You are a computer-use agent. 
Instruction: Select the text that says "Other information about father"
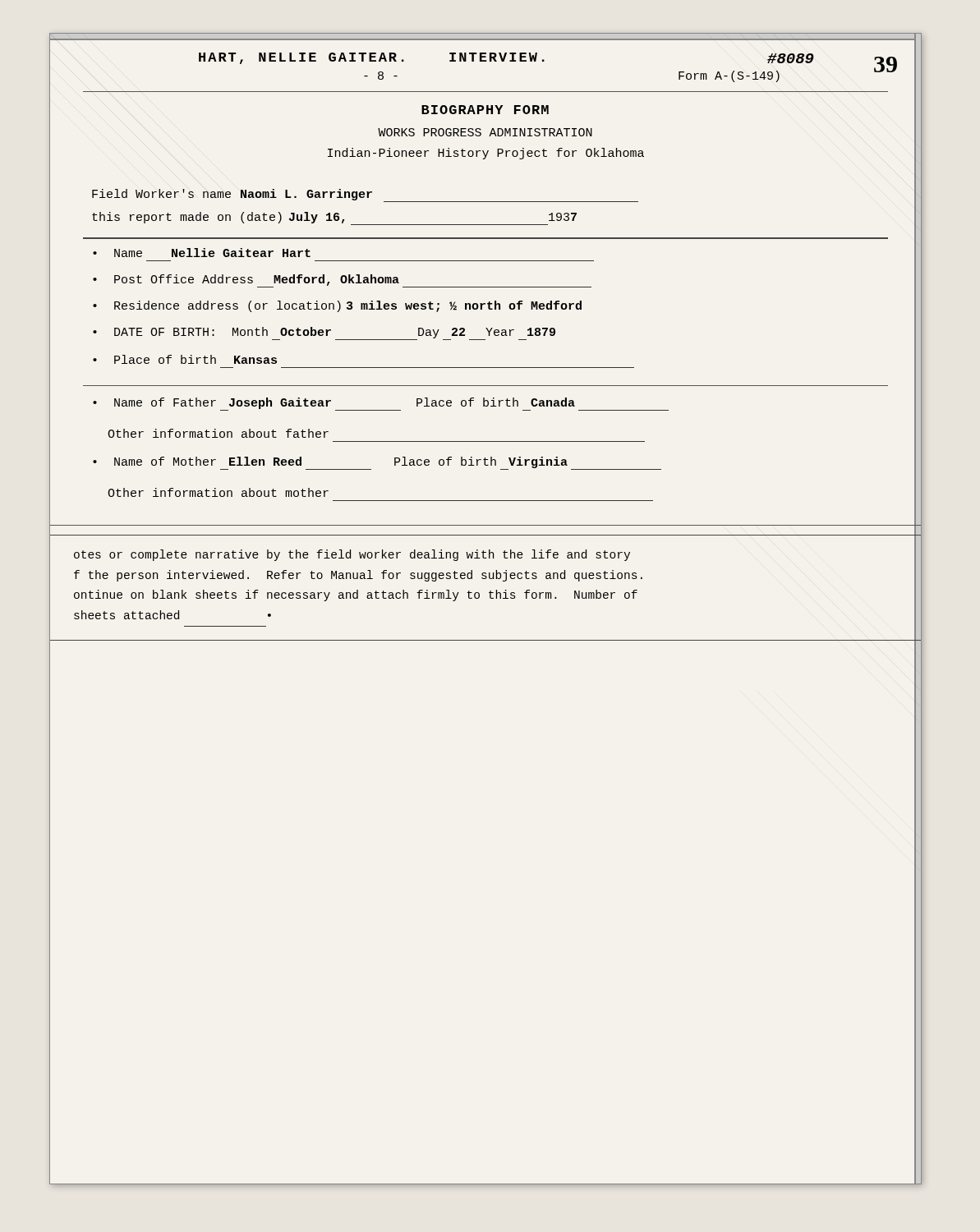click(376, 435)
